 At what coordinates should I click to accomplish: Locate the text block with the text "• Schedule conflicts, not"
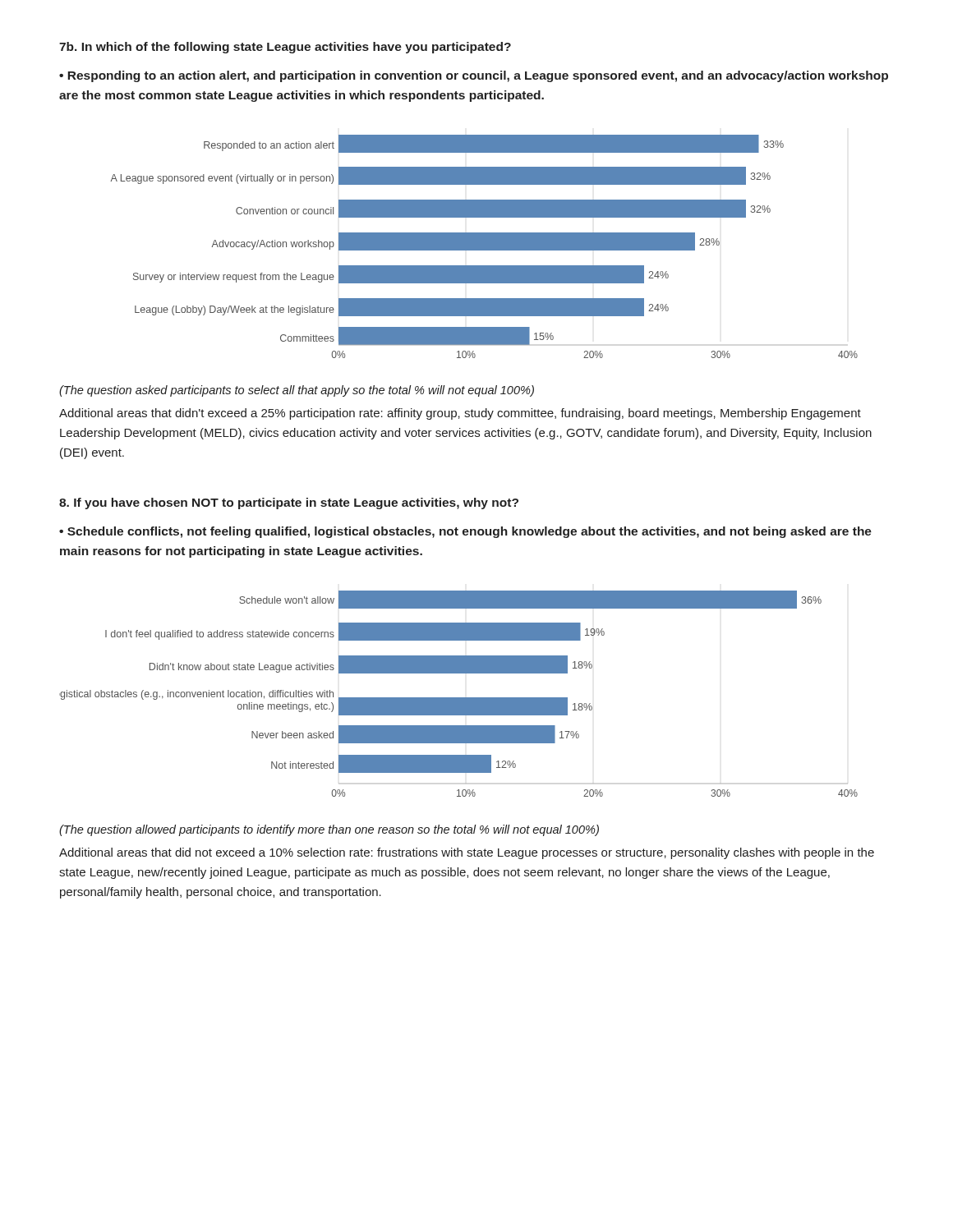pos(465,541)
